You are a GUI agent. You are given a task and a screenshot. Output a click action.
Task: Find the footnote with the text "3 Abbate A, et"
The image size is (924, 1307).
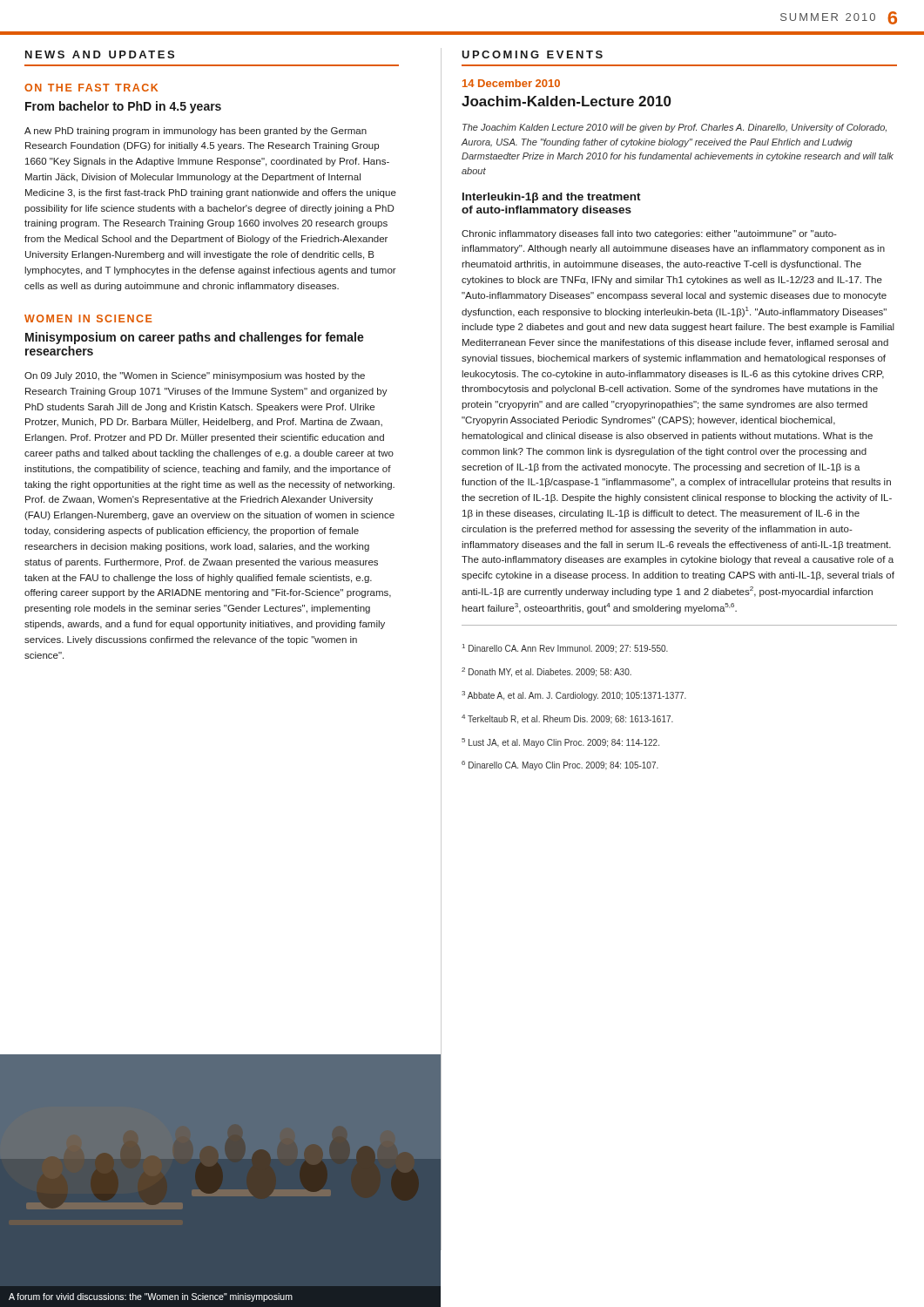(x=679, y=696)
